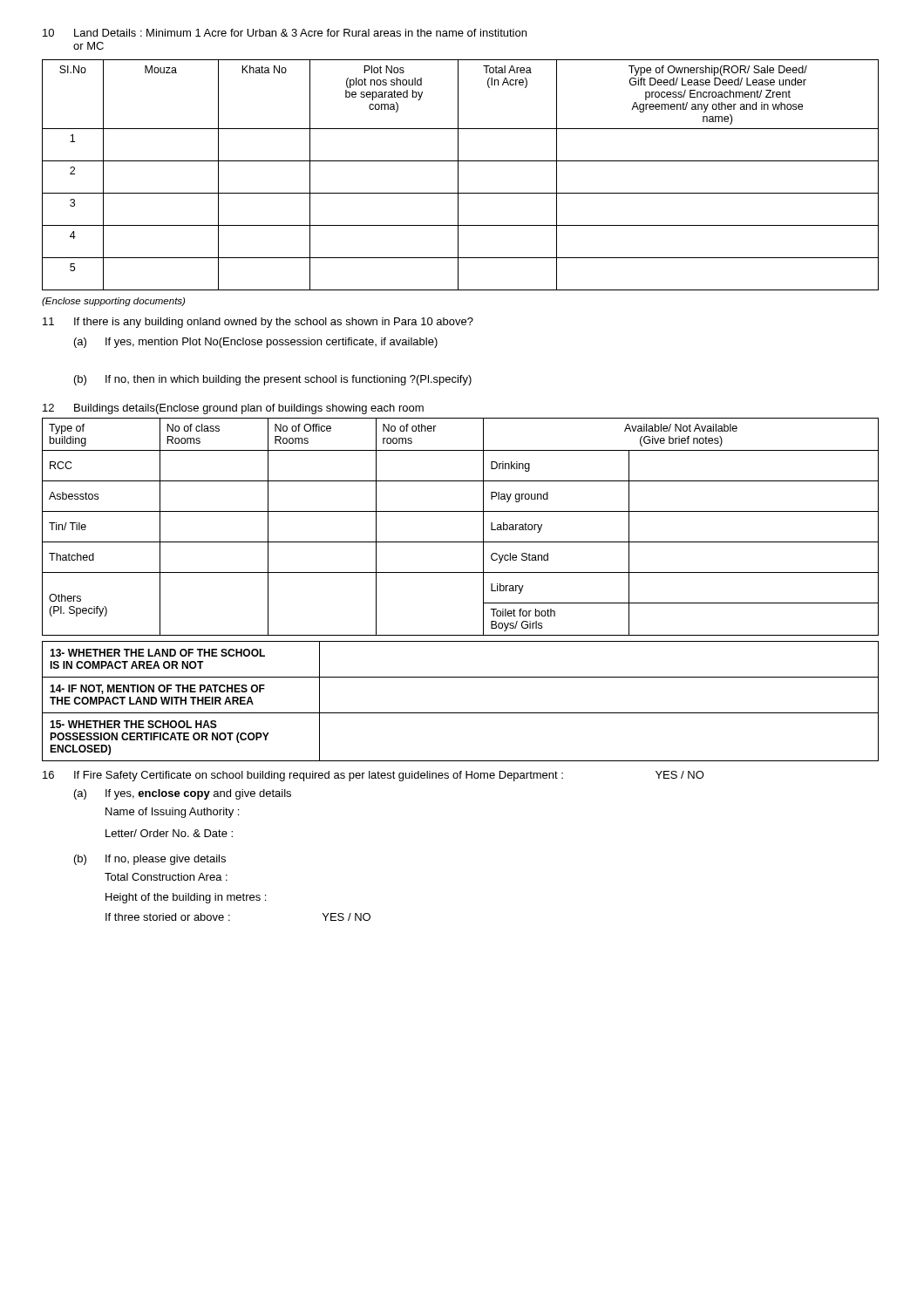Click on the passage starting "If three storied"

238,917
